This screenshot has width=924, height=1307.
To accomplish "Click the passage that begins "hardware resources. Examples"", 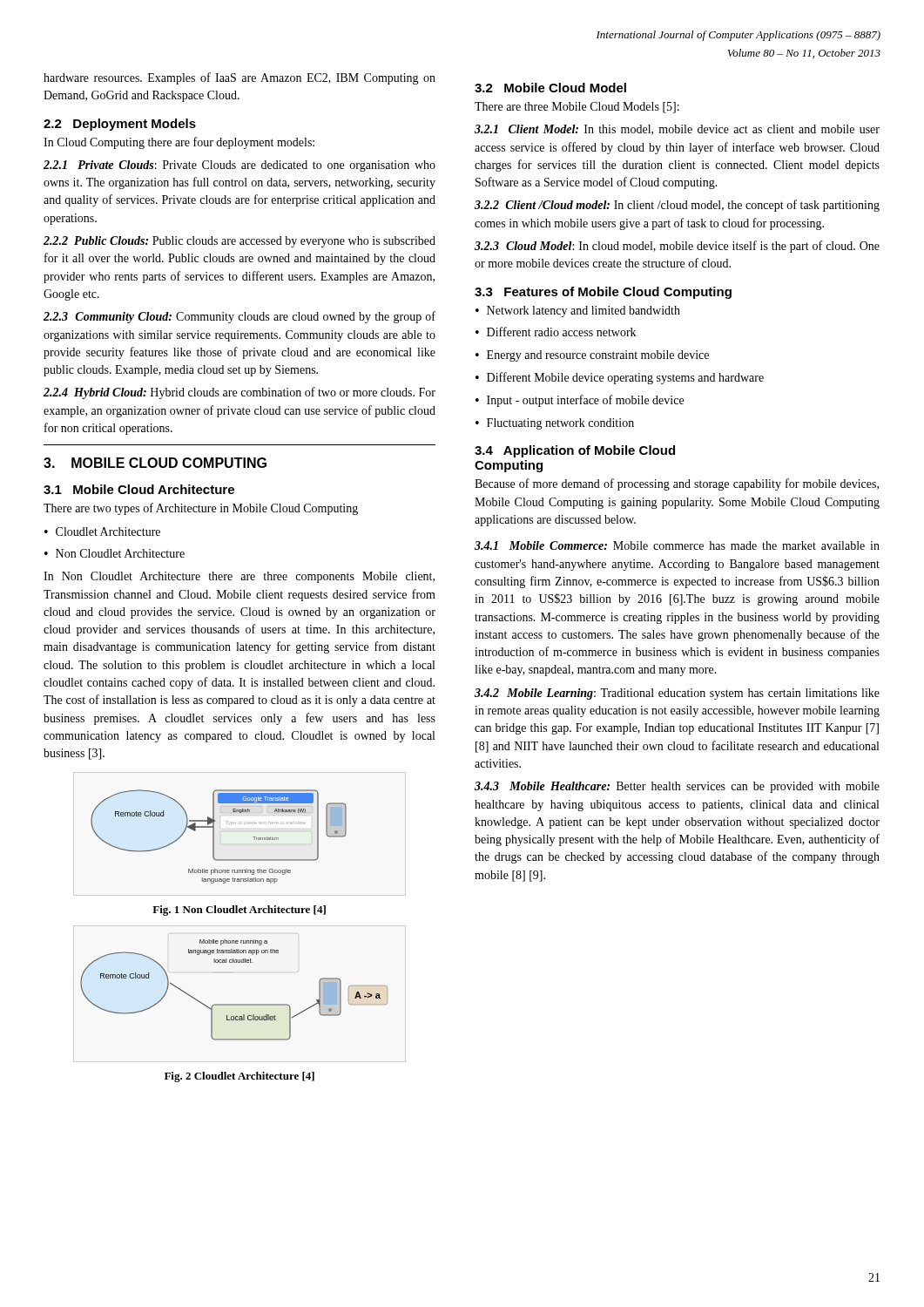I will (x=240, y=87).
